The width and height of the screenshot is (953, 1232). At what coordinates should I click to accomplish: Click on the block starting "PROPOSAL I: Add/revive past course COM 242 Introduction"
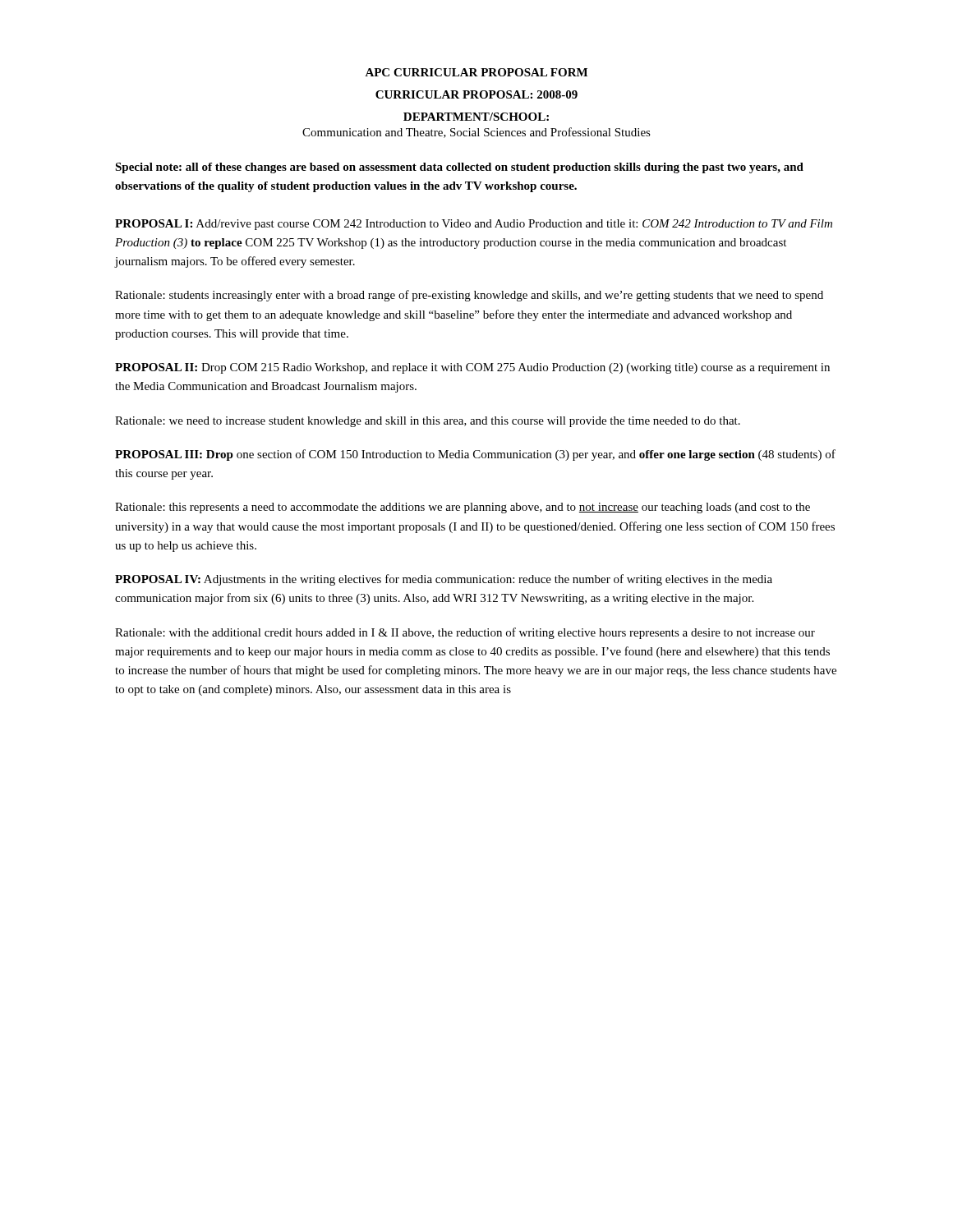[x=476, y=243]
